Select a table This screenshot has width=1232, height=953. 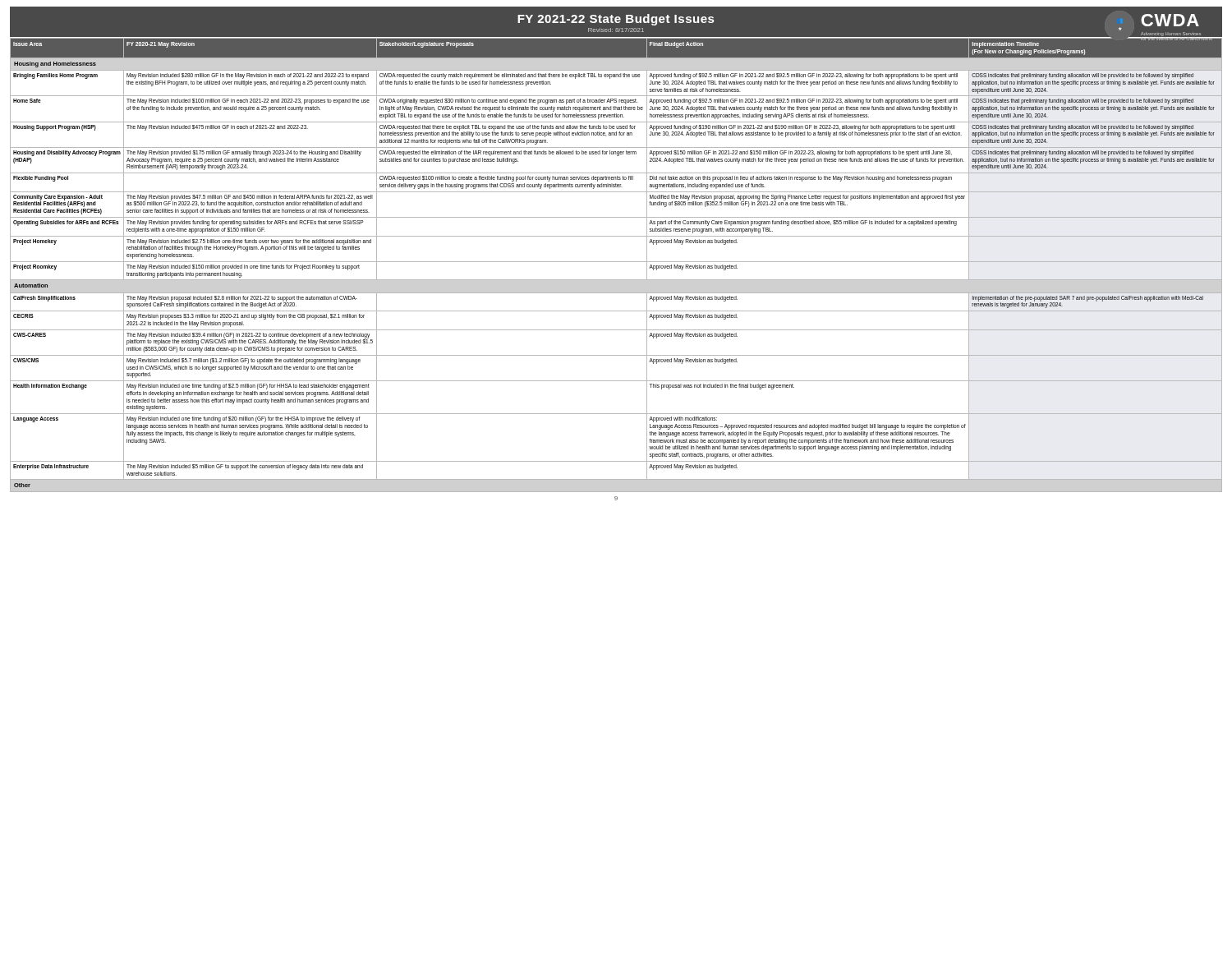pos(616,265)
